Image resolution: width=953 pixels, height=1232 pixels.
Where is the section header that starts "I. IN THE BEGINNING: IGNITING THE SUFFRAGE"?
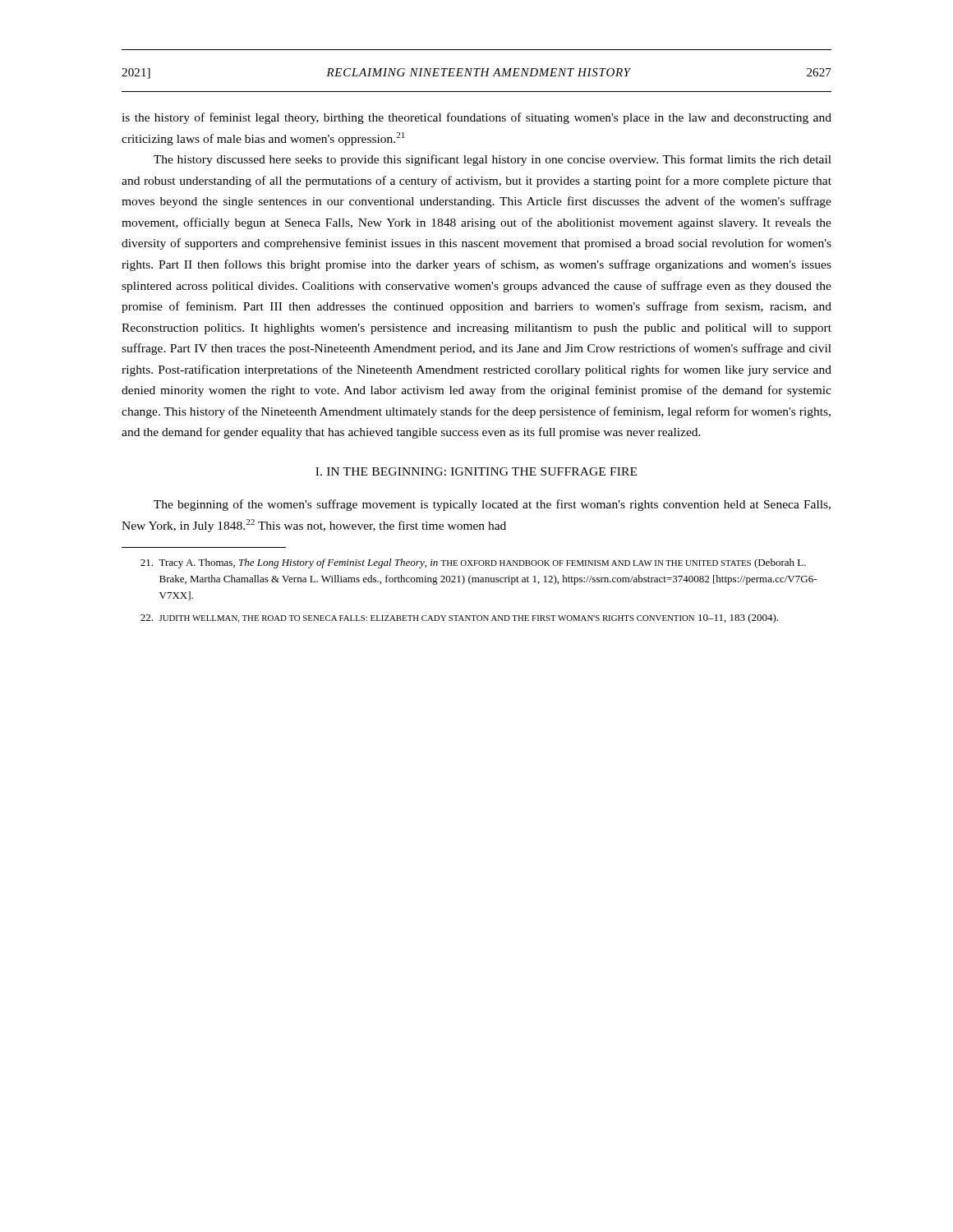click(x=476, y=471)
